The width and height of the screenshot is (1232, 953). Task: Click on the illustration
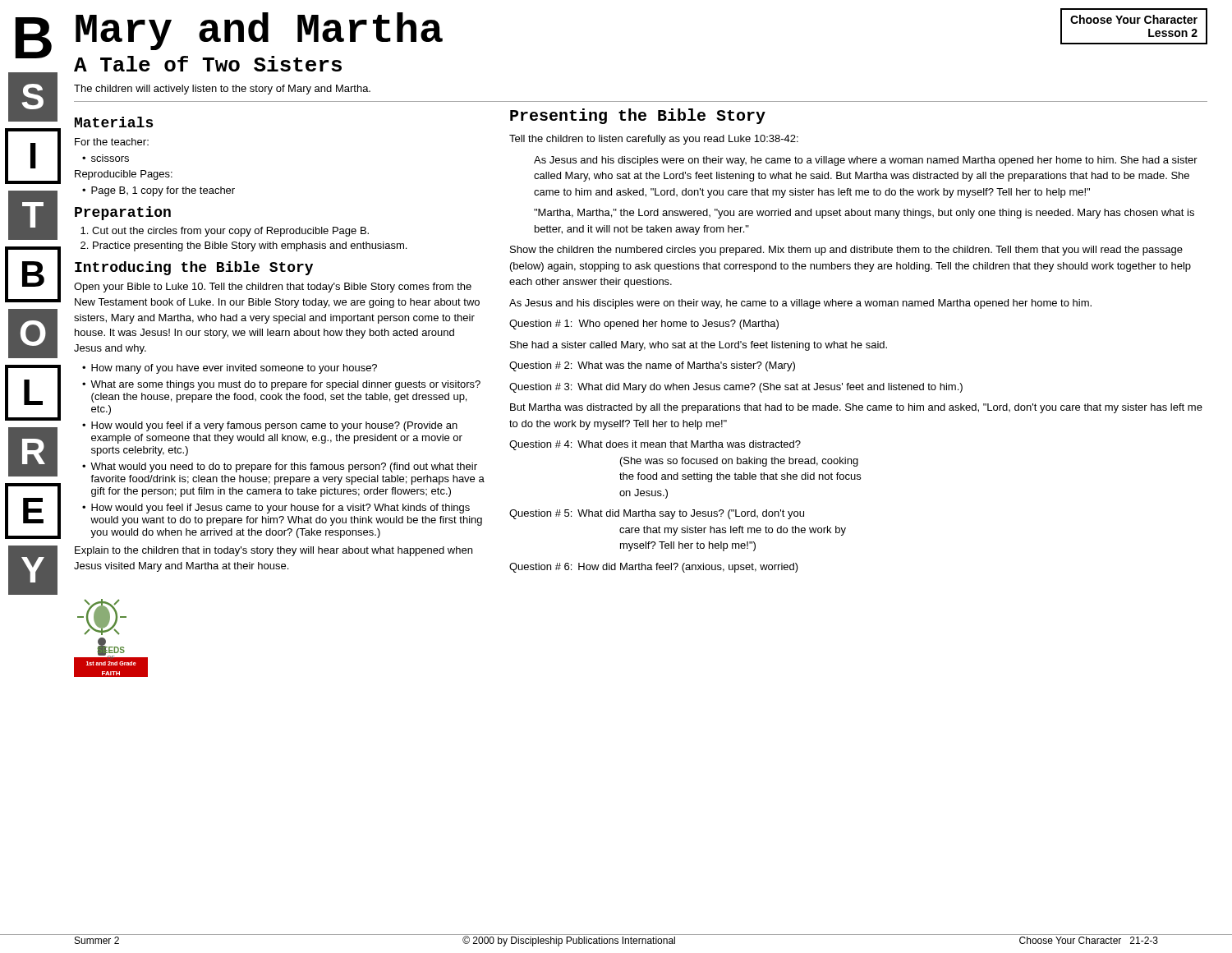point(33,303)
